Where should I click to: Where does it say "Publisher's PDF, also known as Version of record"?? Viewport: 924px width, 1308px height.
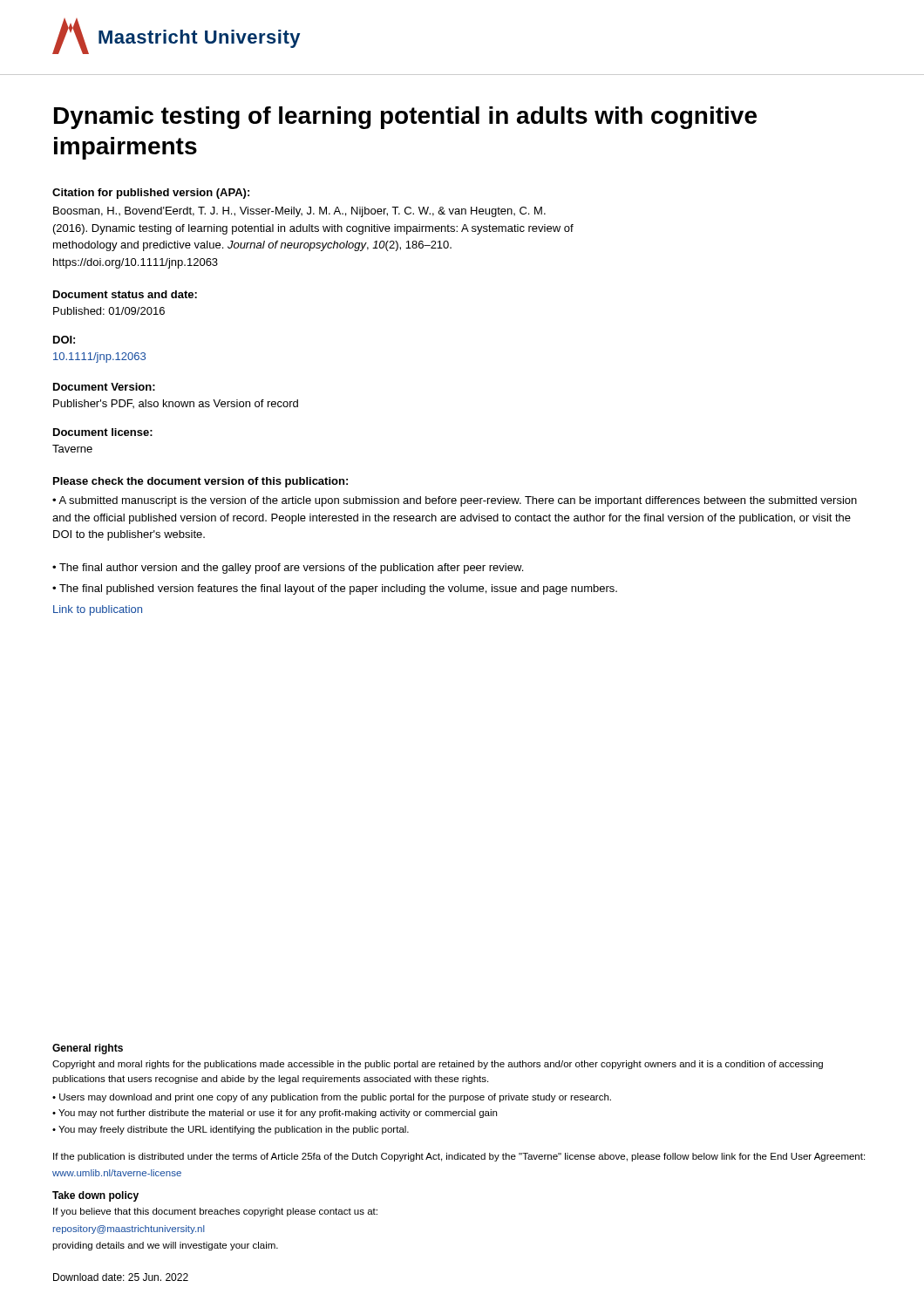176,403
